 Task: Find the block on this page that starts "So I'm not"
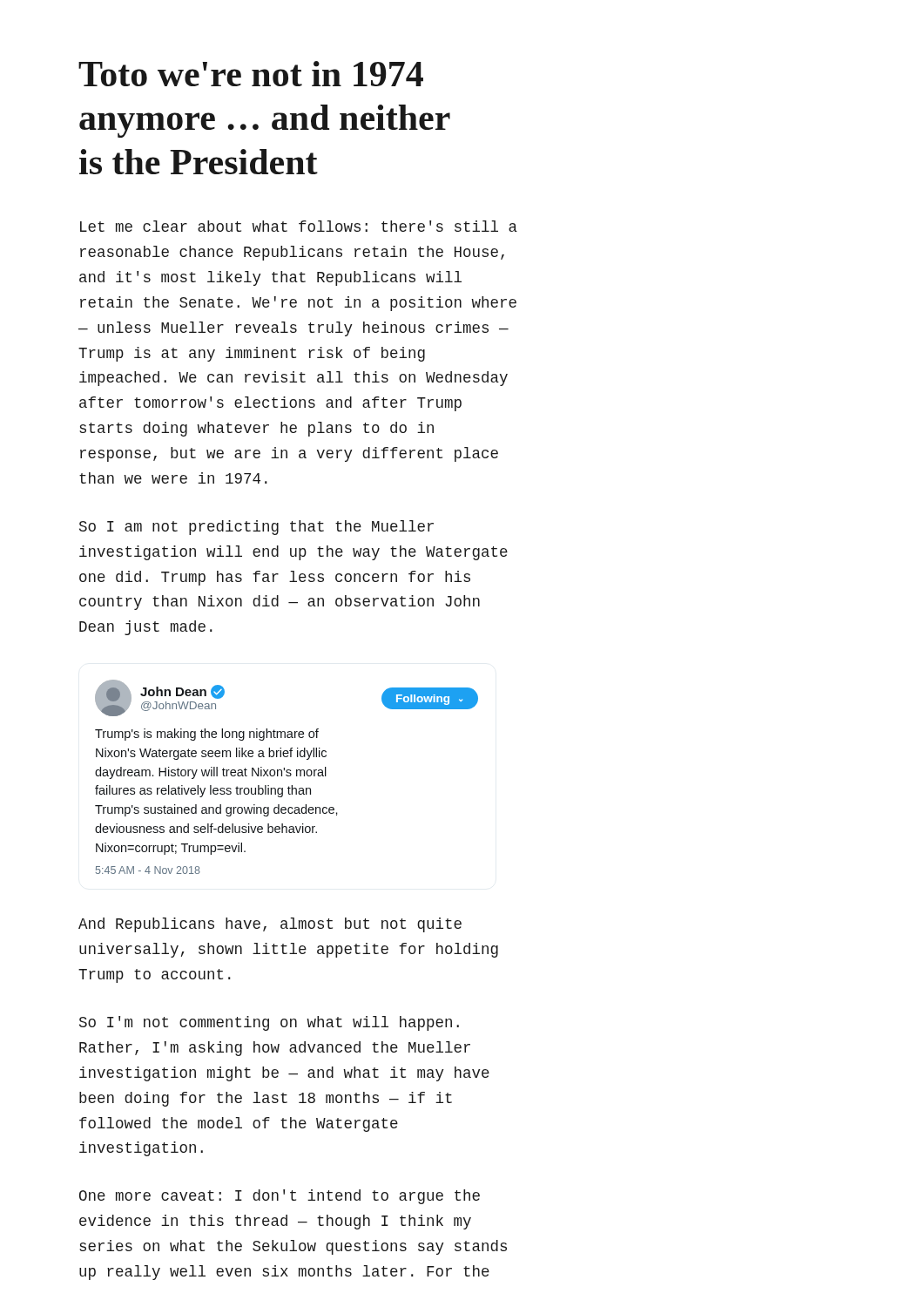284,1086
